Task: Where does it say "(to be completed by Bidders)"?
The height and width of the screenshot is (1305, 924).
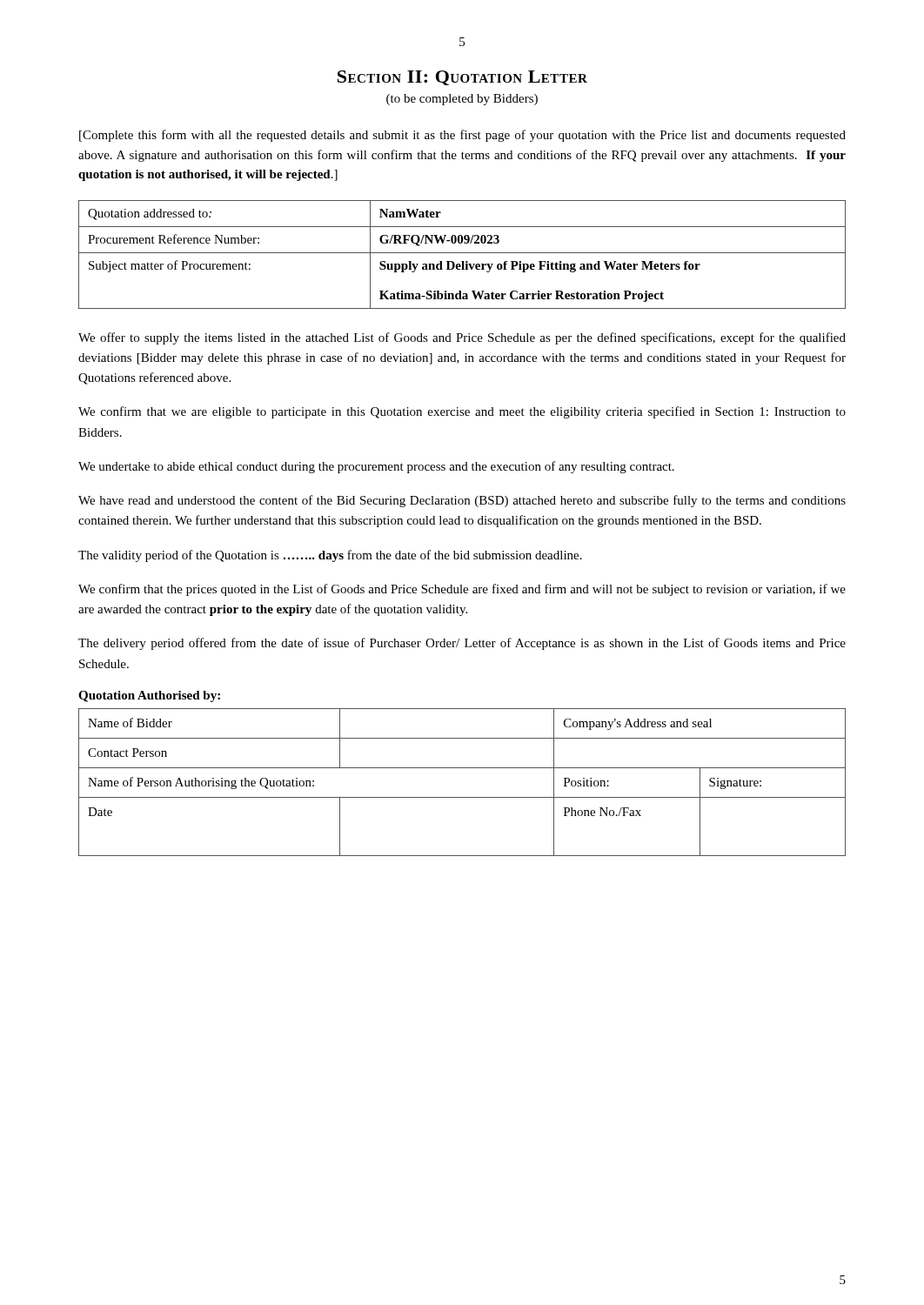Action: pos(462,98)
